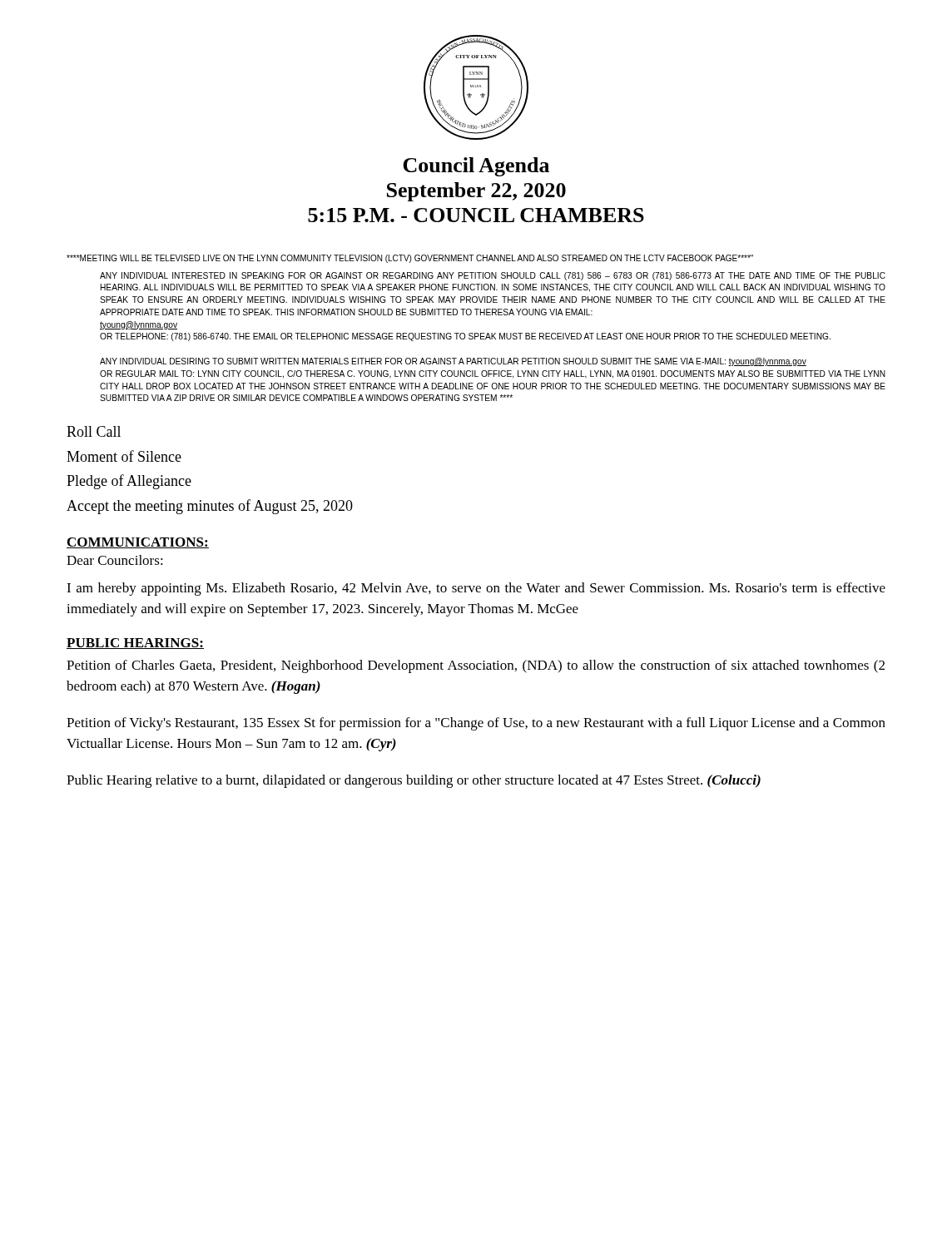Select the region starting "I am hereby"

pos(476,598)
